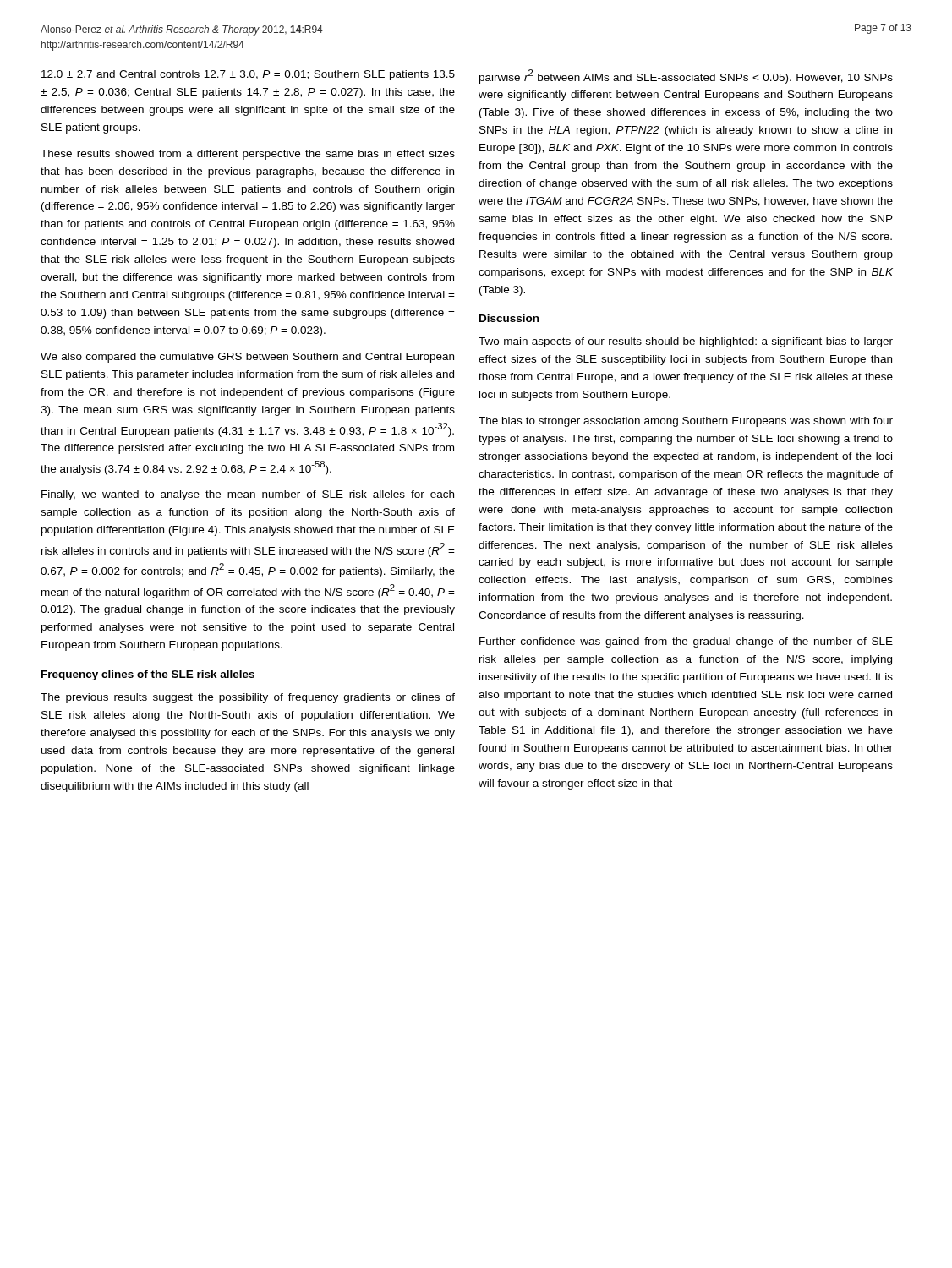The height and width of the screenshot is (1268, 952).
Task: Click on the text block that says "Two main aspects of our results should"
Action: coord(686,368)
